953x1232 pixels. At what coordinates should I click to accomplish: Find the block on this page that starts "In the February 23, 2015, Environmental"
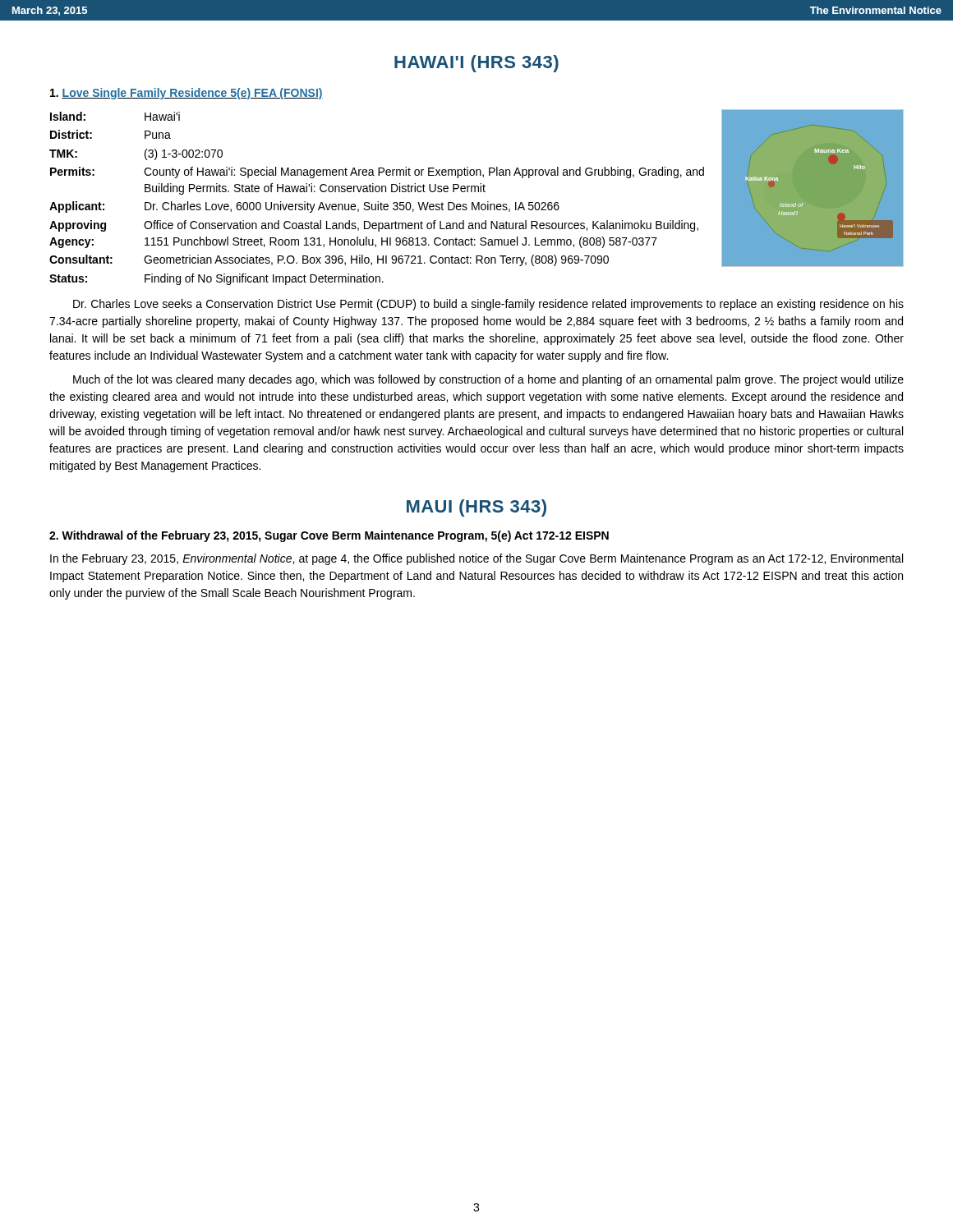(x=476, y=576)
